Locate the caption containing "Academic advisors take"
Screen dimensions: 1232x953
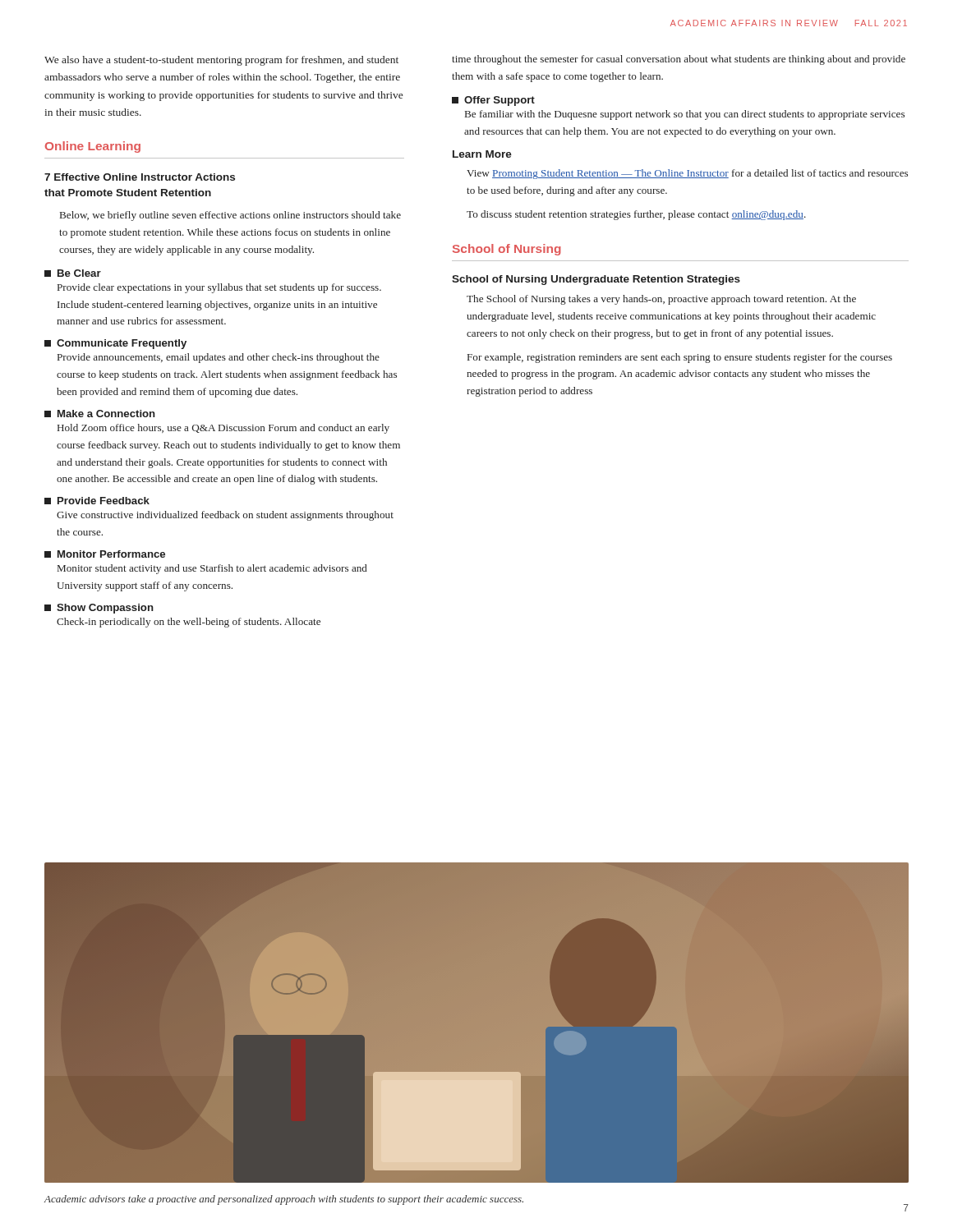(284, 1199)
